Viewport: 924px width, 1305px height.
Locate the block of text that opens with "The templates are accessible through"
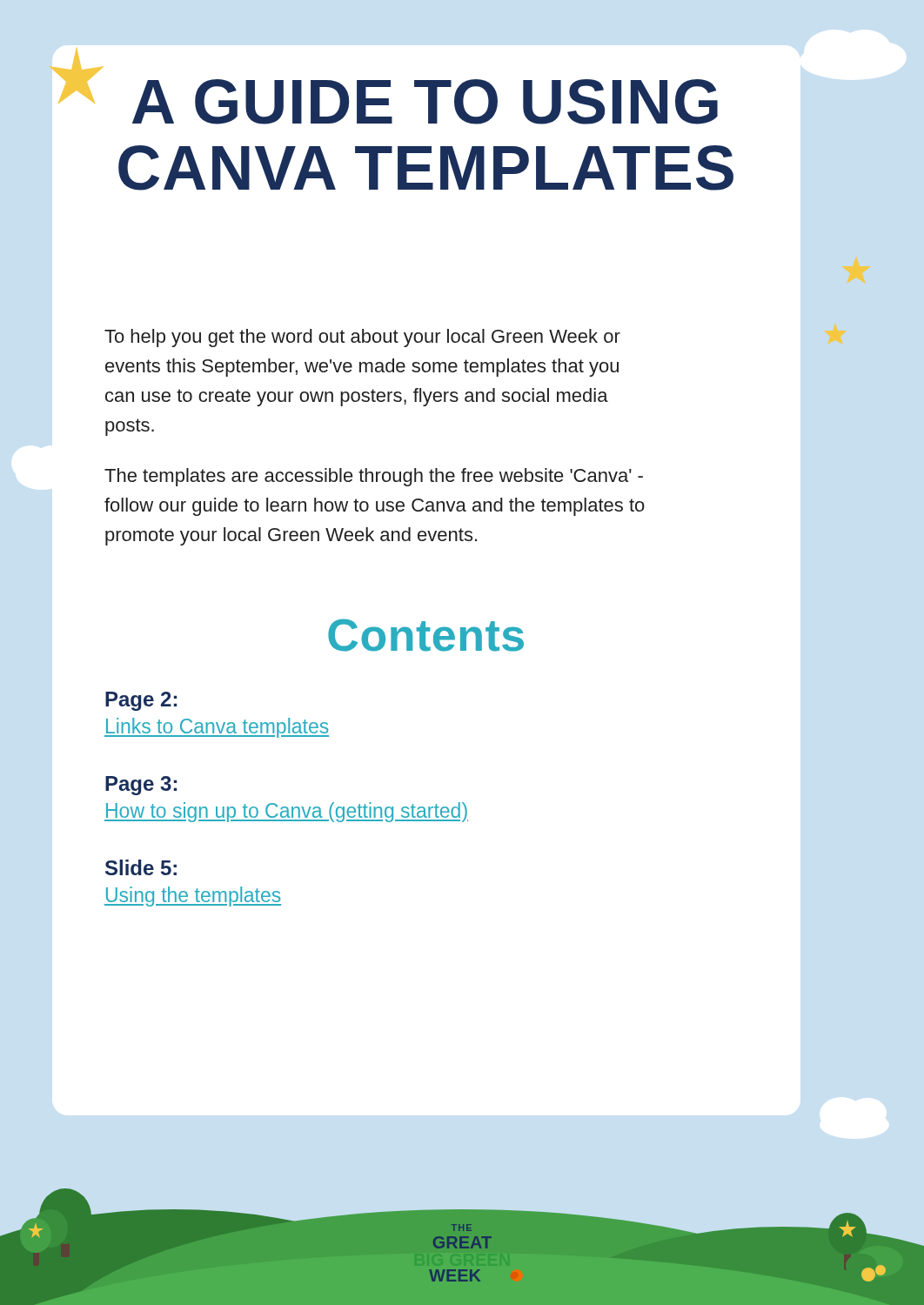tap(375, 505)
